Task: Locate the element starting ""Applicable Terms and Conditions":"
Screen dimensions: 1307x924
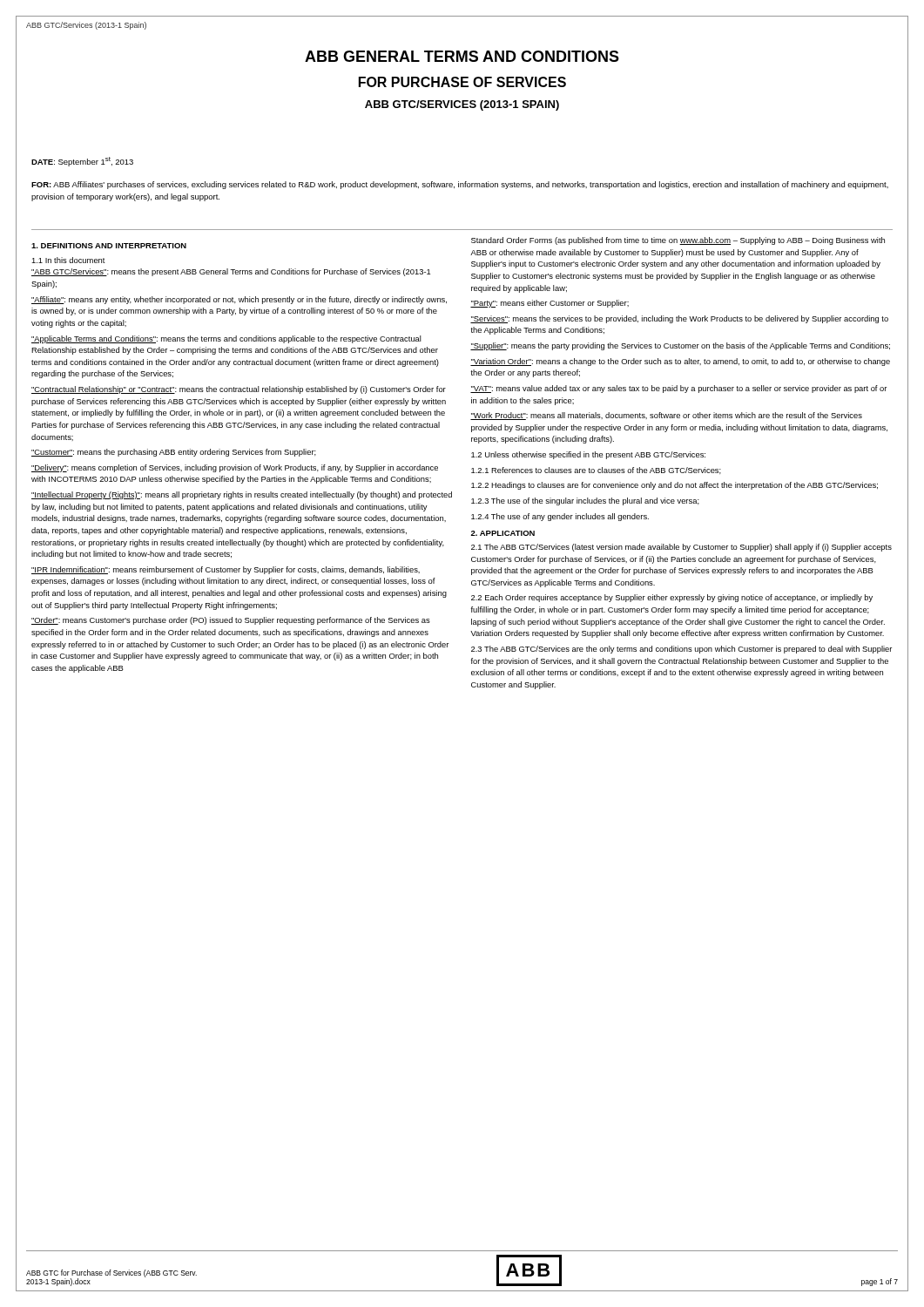Action: point(235,356)
